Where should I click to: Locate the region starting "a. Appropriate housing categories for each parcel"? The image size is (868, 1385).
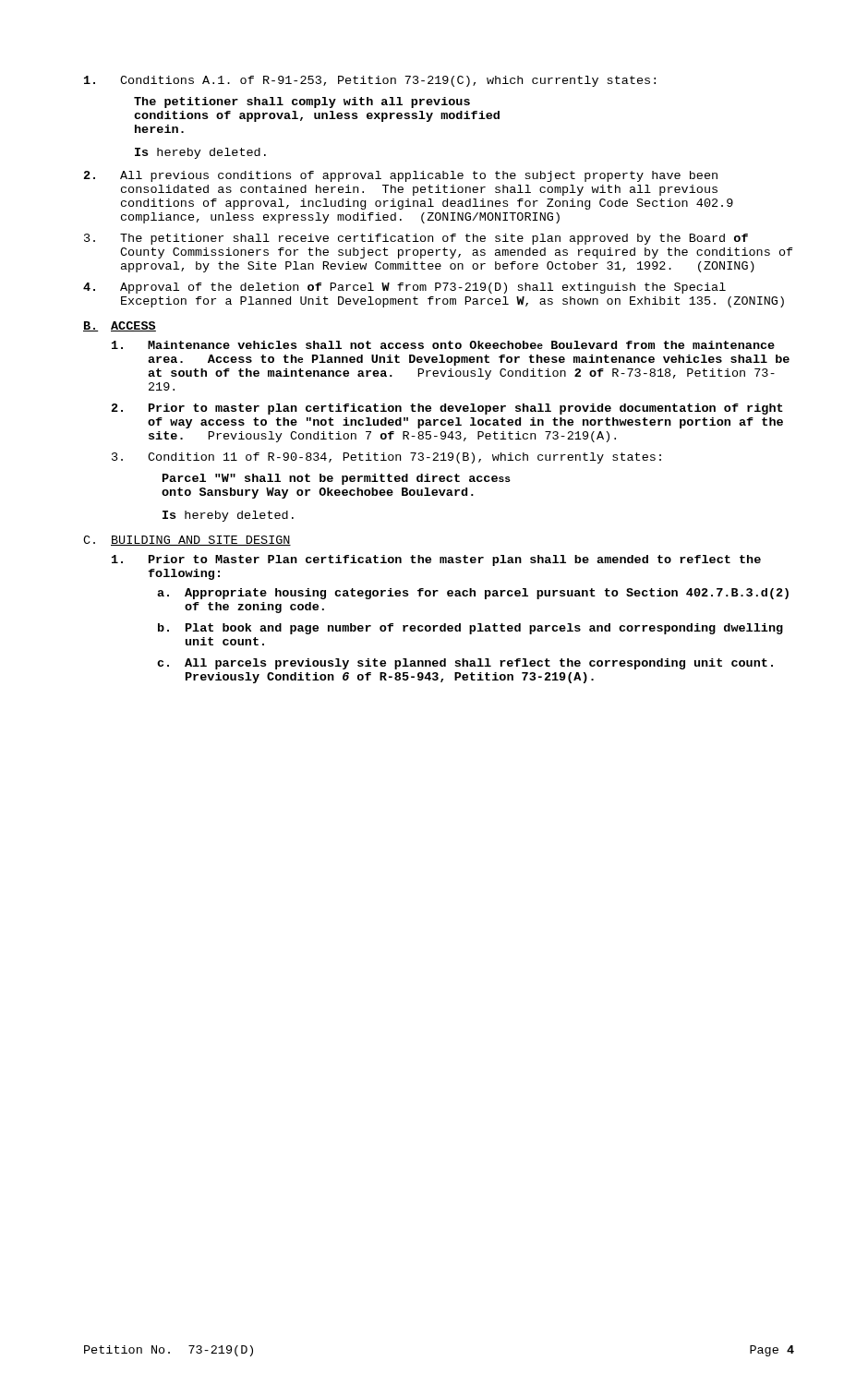[x=476, y=600]
